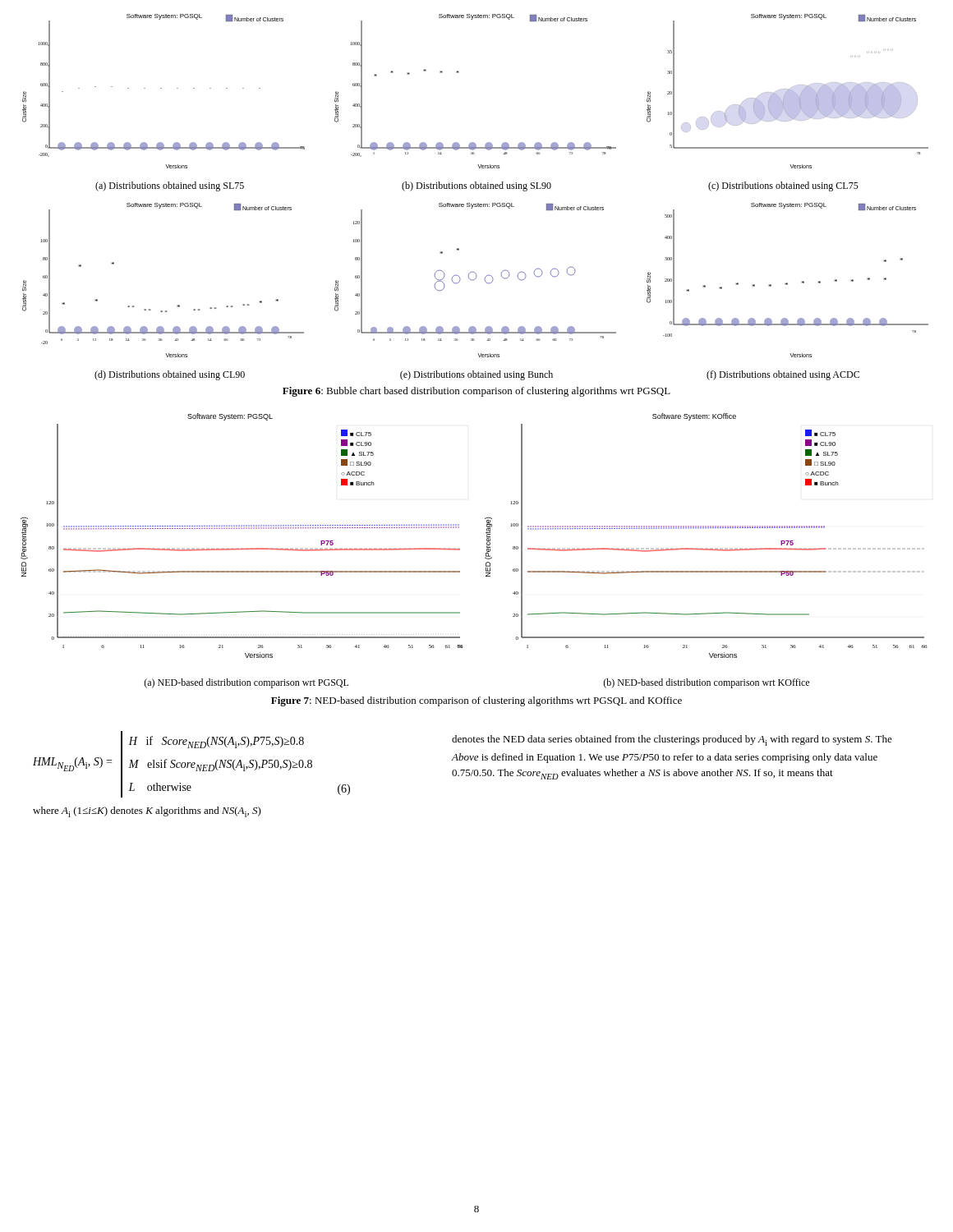Find the caption on this page that starts "Figure 7: NED-based distribution"
Viewport: 953px width, 1232px height.
(x=476, y=700)
